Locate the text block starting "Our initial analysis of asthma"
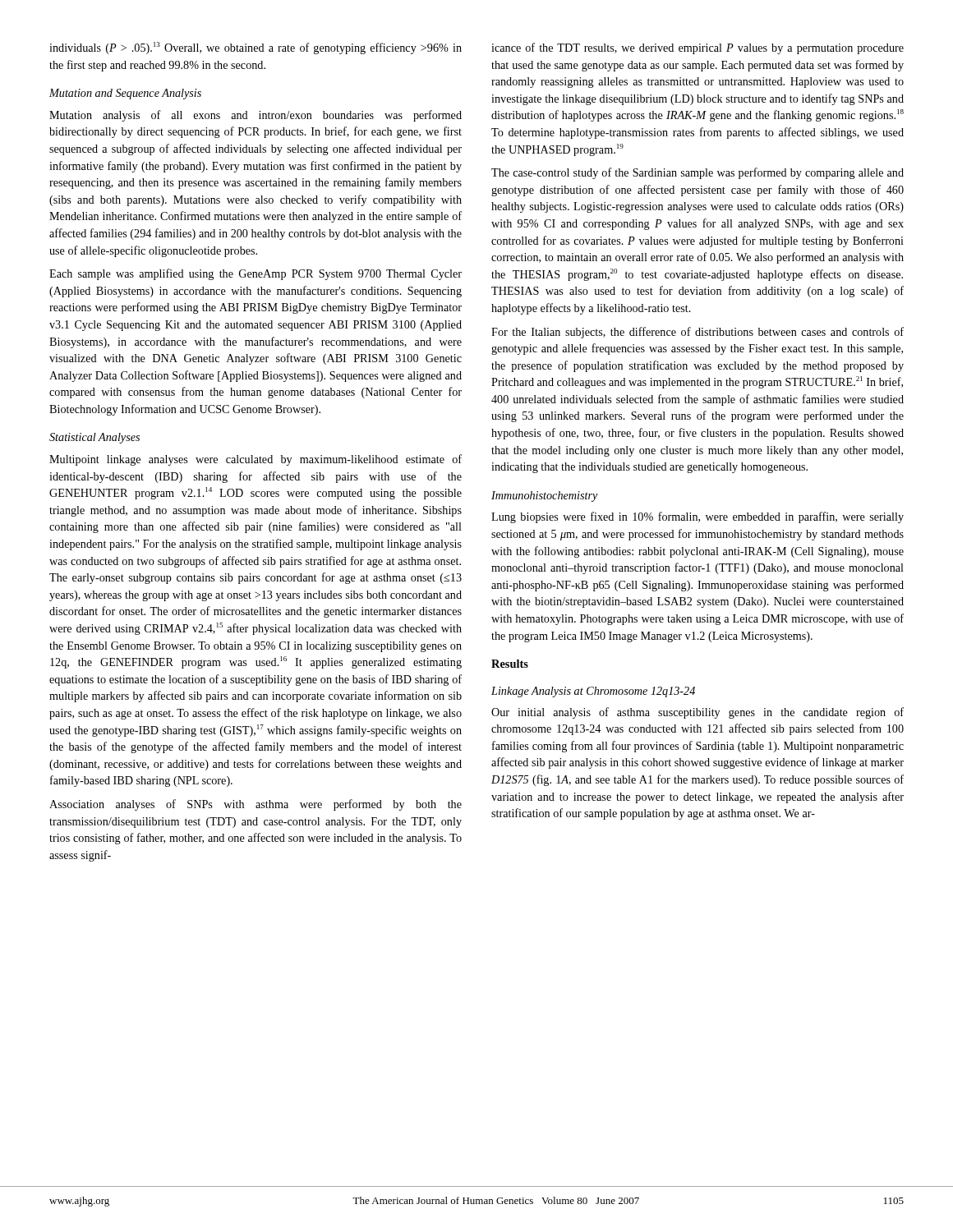Screen dimensions: 1232x953 coord(698,763)
